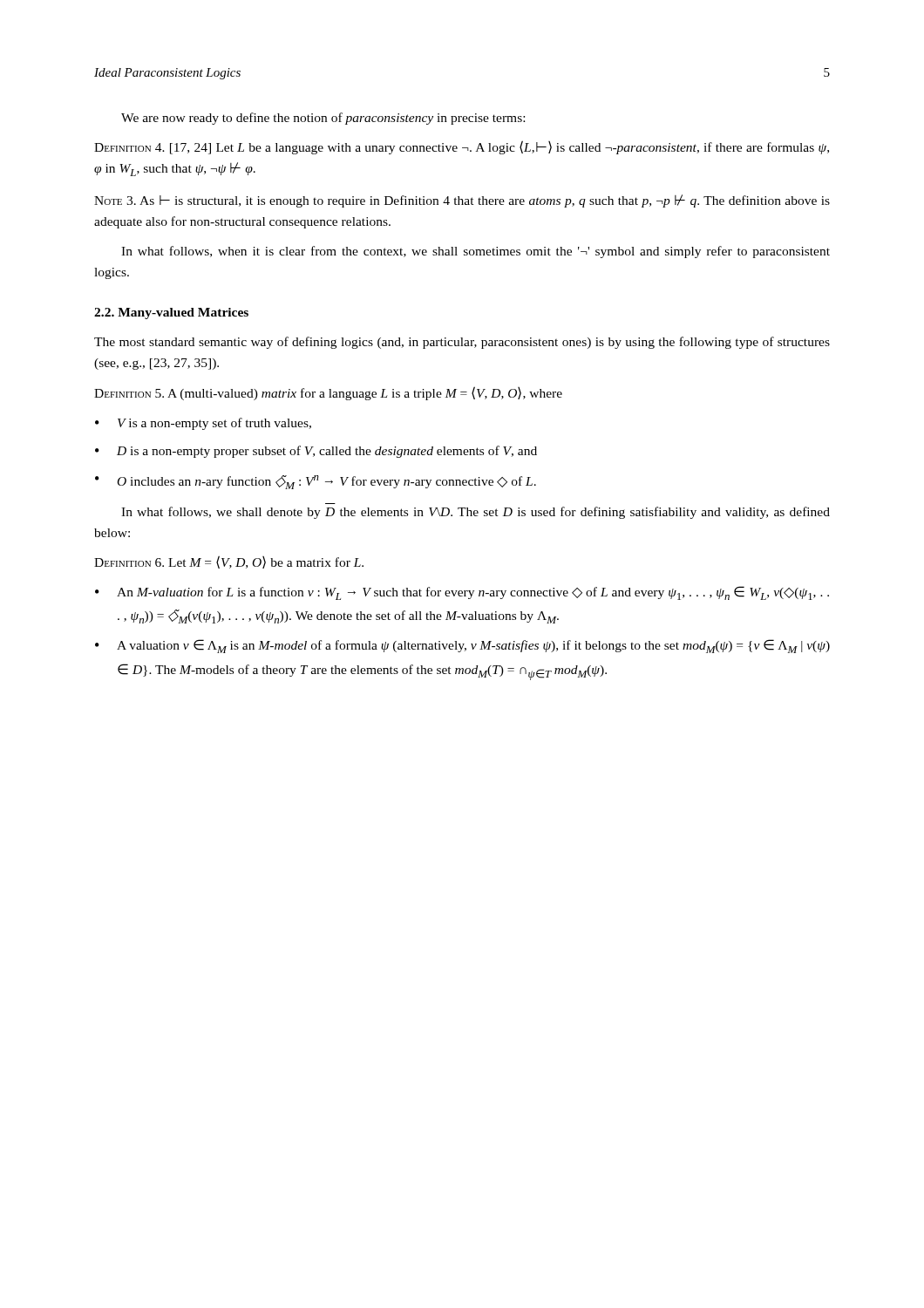Locate the element starting "Definition 6. Let M = ⟨V,"
The width and height of the screenshot is (924, 1308).
(x=229, y=562)
